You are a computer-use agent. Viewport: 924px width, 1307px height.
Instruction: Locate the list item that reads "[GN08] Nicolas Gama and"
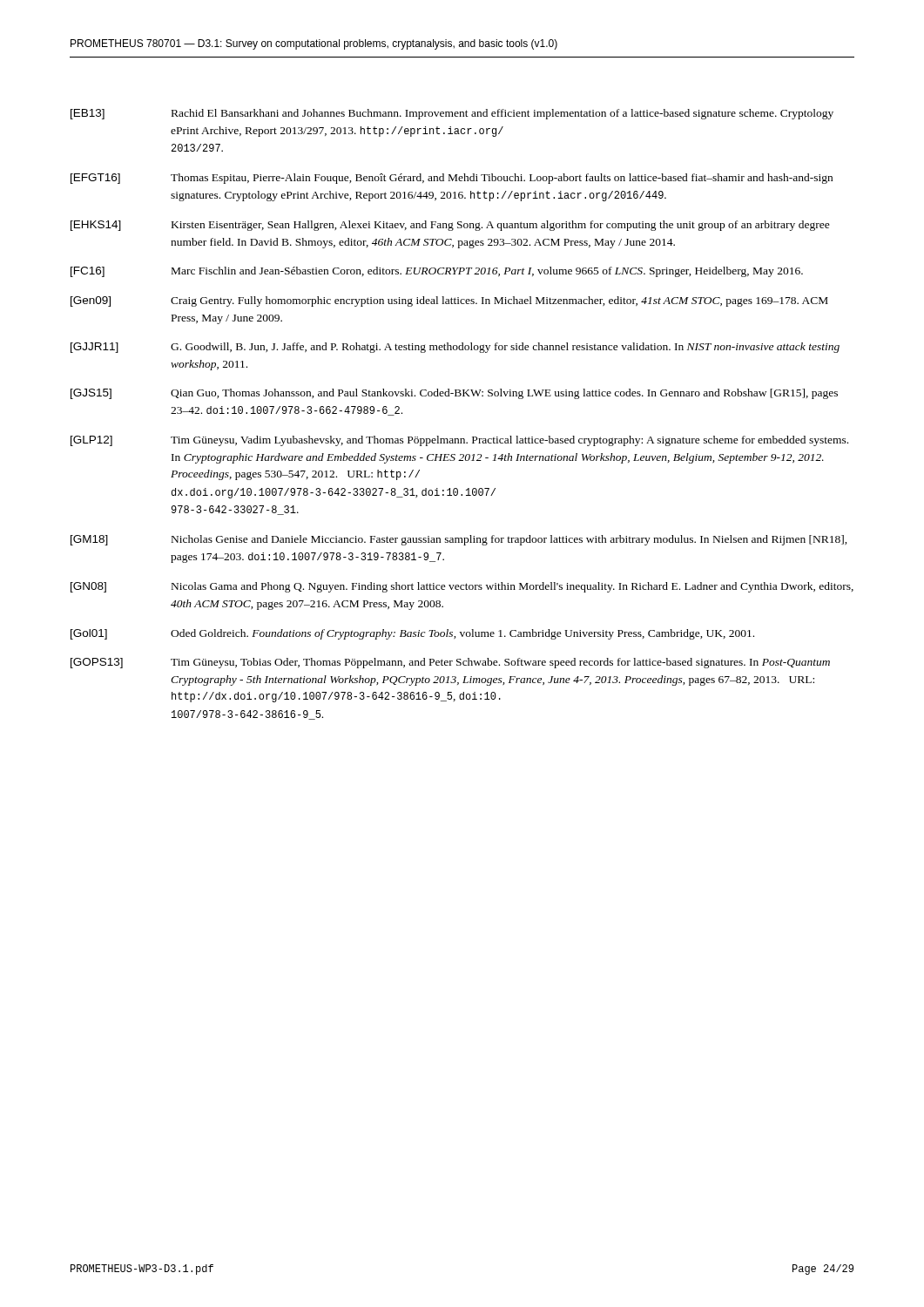[x=462, y=595]
